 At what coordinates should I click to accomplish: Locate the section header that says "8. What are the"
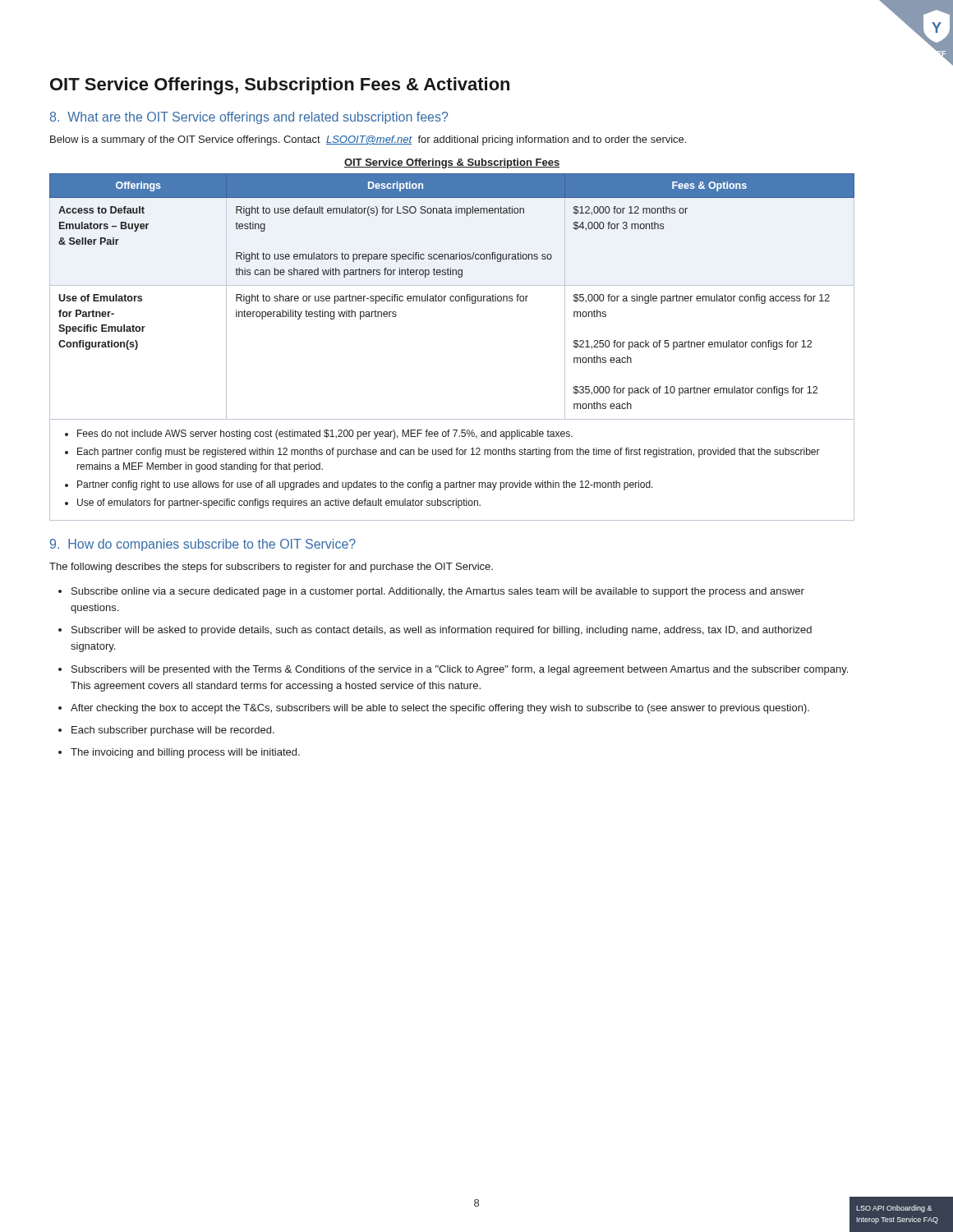tap(452, 117)
